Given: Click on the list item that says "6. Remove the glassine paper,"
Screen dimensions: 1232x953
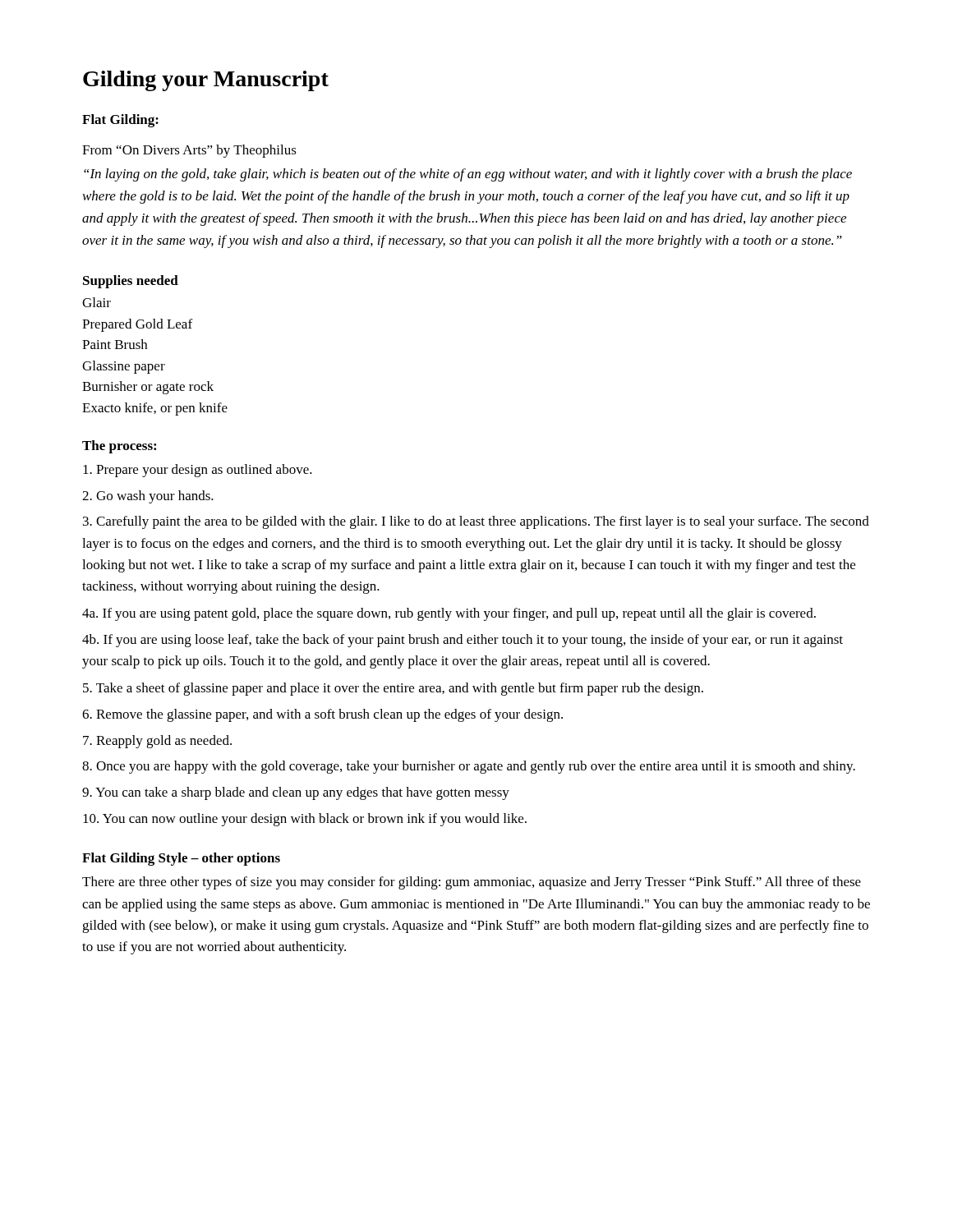Looking at the screenshot, I should (x=323, y=714).
